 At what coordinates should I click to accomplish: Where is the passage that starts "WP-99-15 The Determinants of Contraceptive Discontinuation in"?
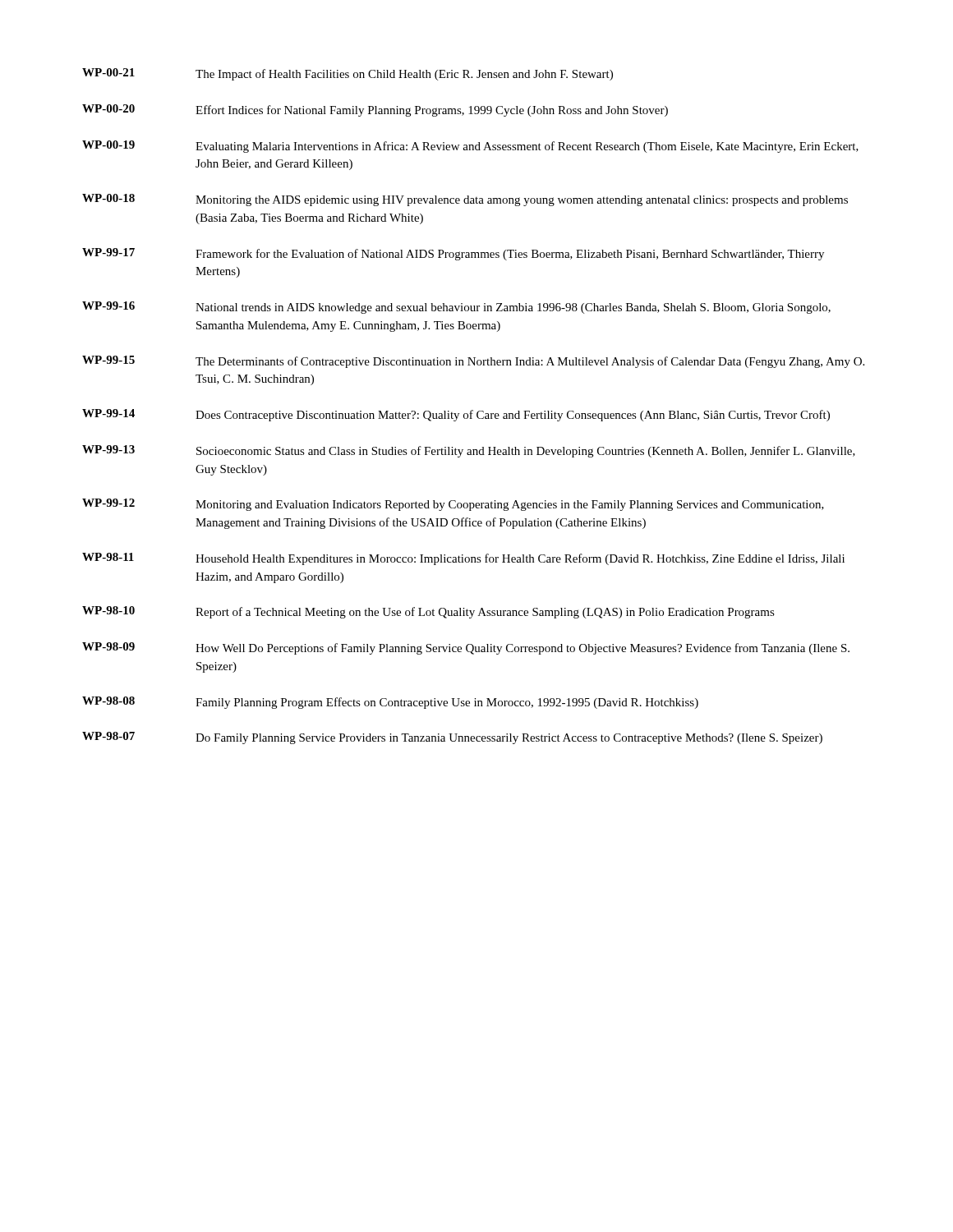click(476, 371)
